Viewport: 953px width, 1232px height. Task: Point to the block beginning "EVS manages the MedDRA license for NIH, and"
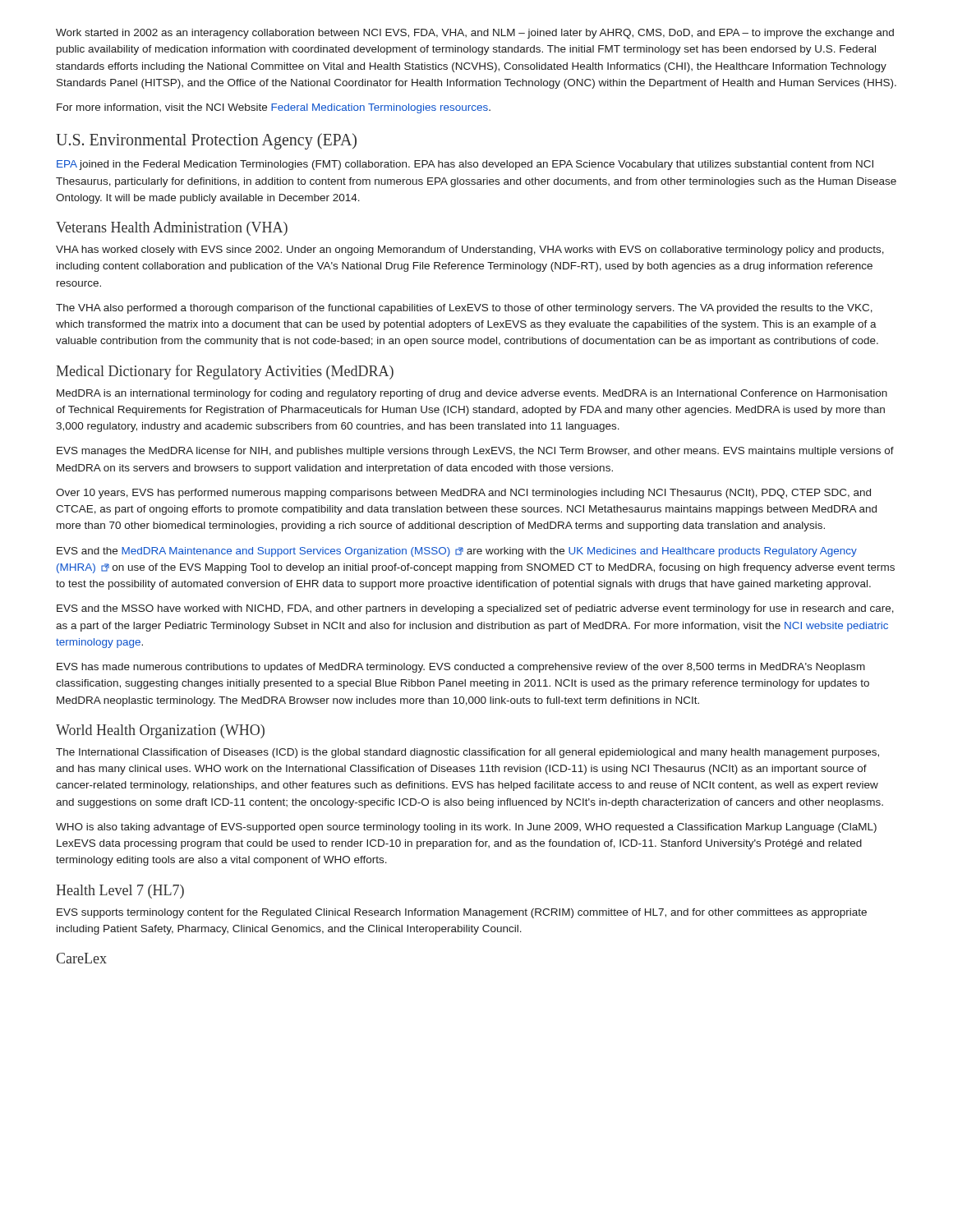click(x=476, y=460)
